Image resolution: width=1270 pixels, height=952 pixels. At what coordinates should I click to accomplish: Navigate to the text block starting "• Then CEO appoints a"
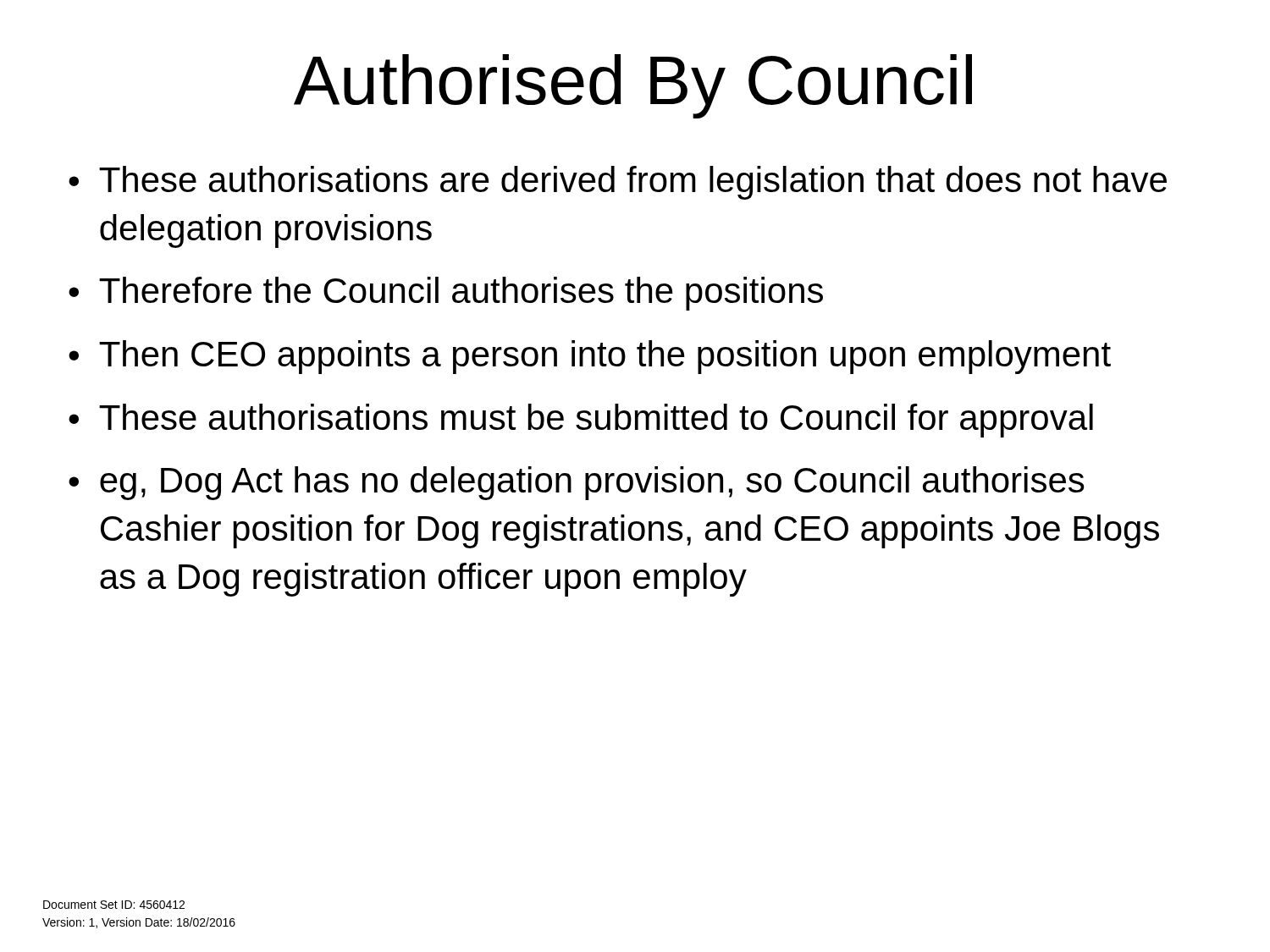click(x=589, y=355)
